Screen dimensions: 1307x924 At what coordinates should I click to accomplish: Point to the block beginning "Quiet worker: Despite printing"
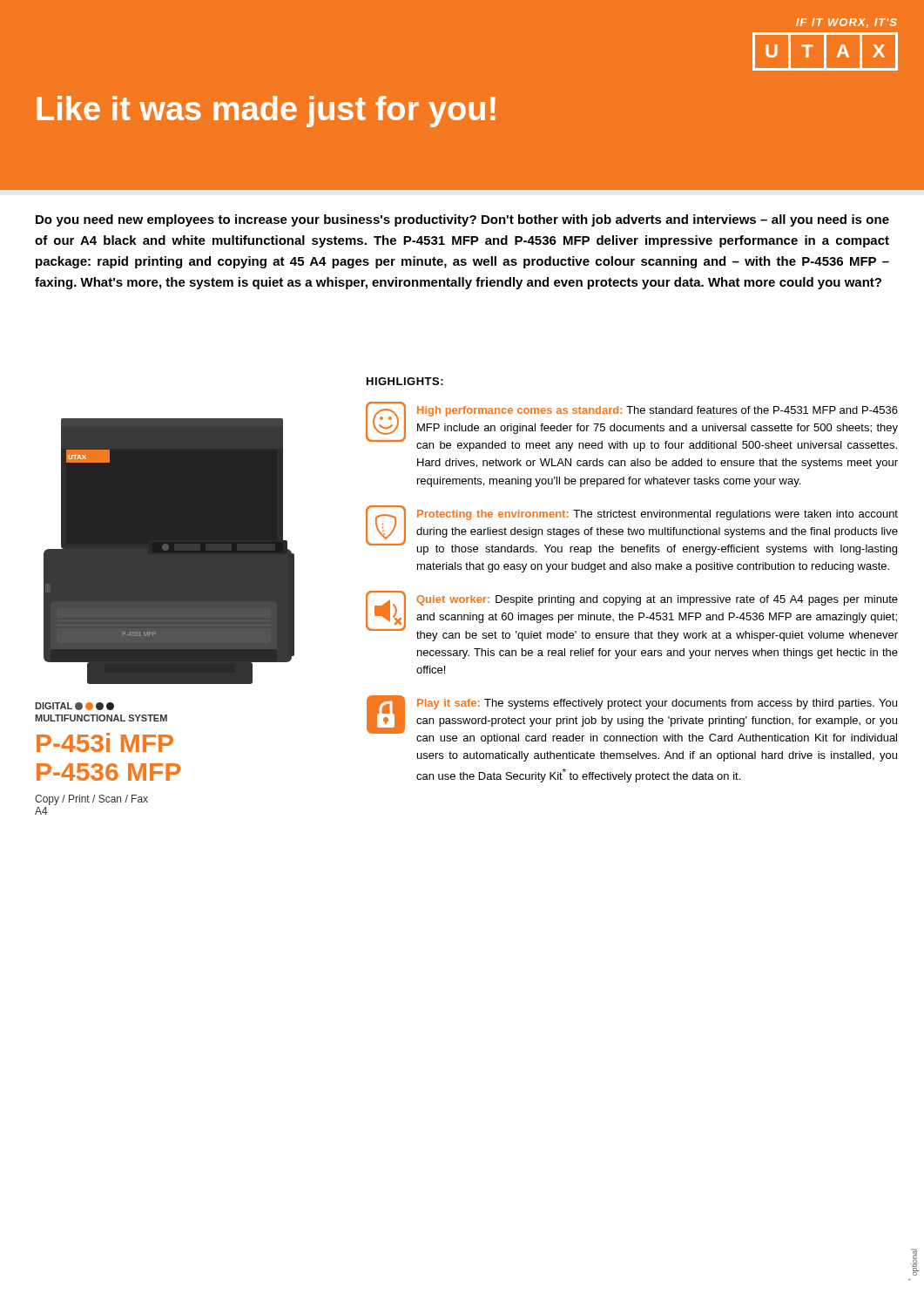[632, 635]
